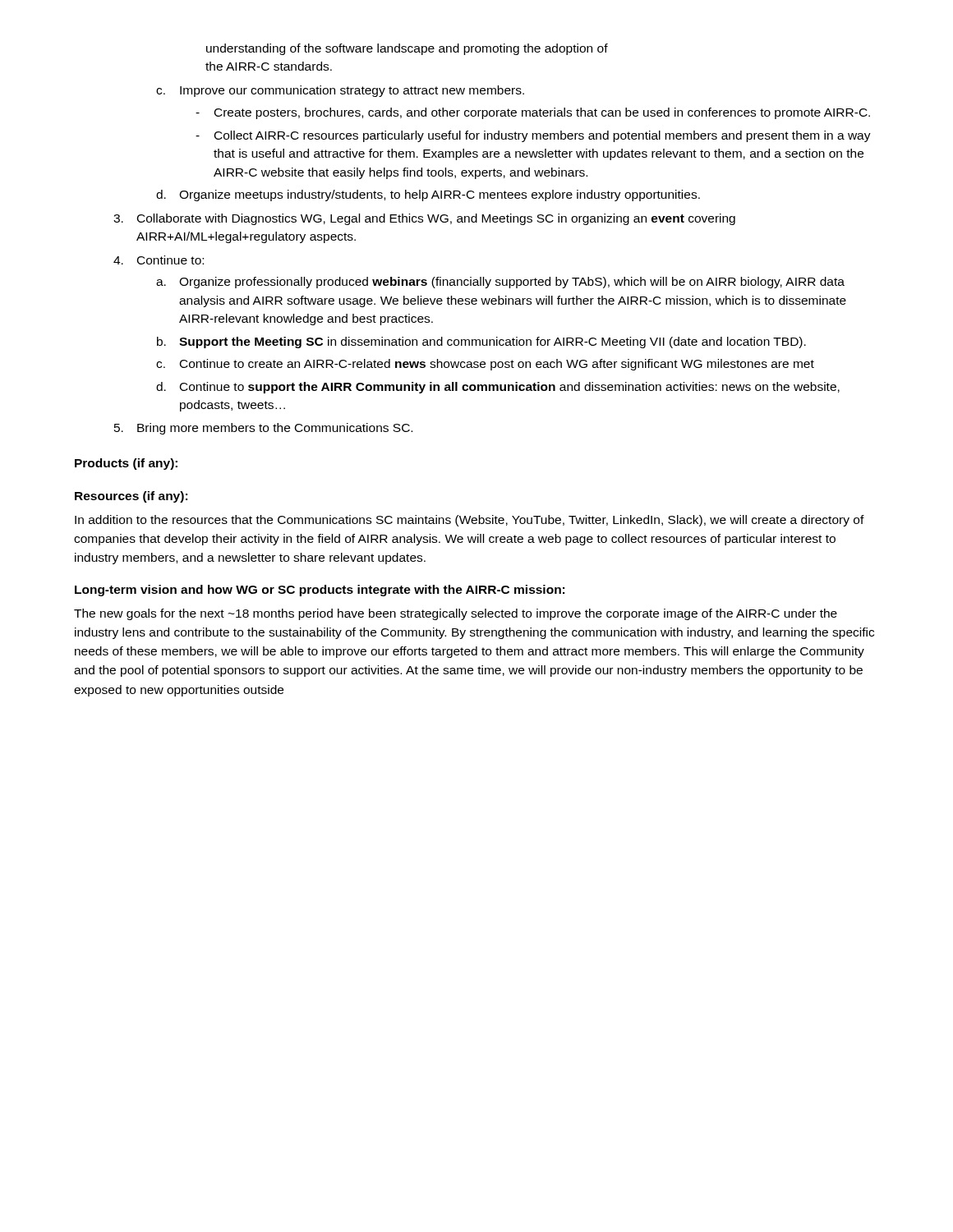
Task: Point to the block beginning "In addition to the resources that the"
Action: pos(469,539)
